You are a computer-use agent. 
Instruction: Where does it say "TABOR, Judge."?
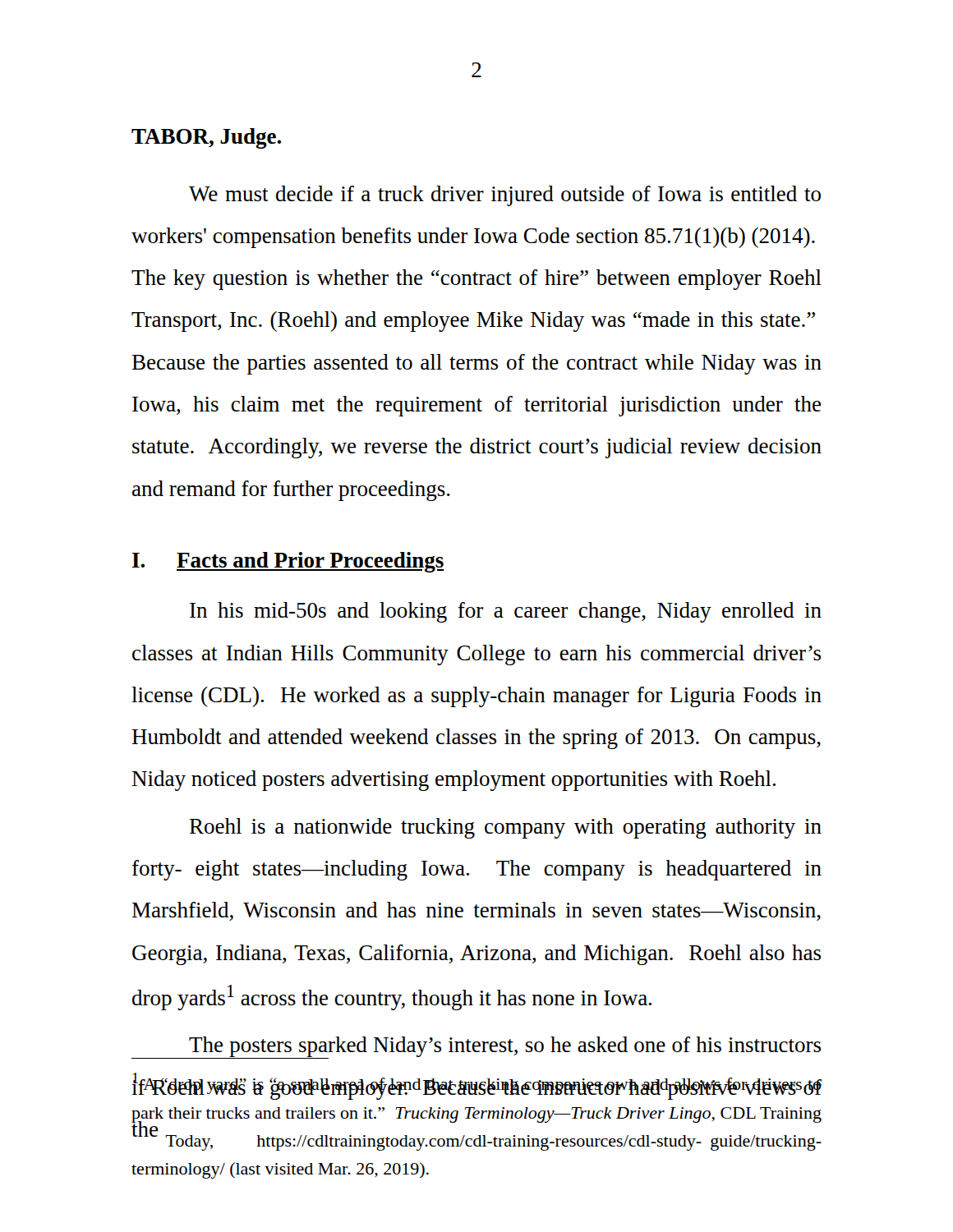click(x=207, y=137)
